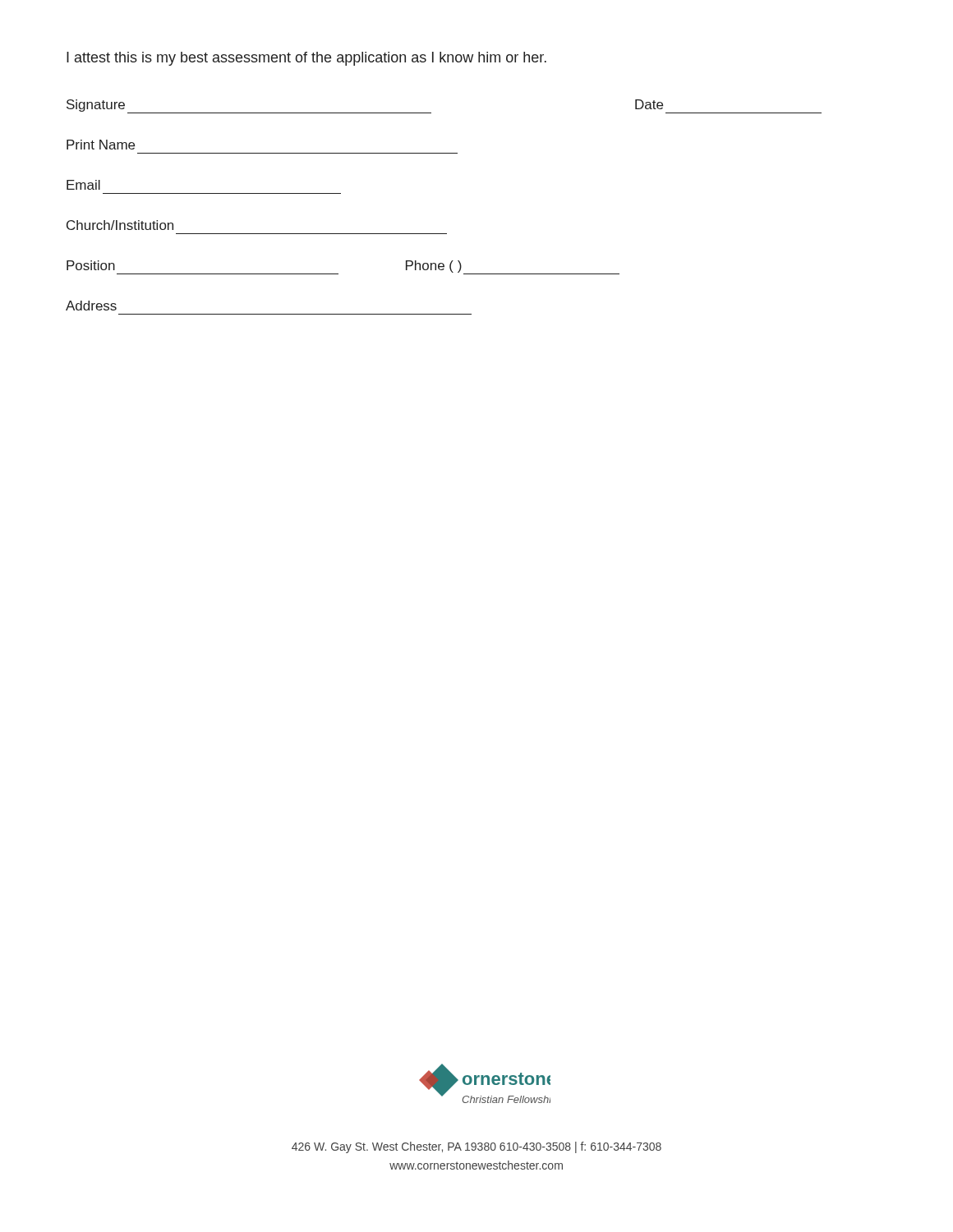The image size is (953, 1232).
Task: Click on the logo
Action: click(476, 1097)
